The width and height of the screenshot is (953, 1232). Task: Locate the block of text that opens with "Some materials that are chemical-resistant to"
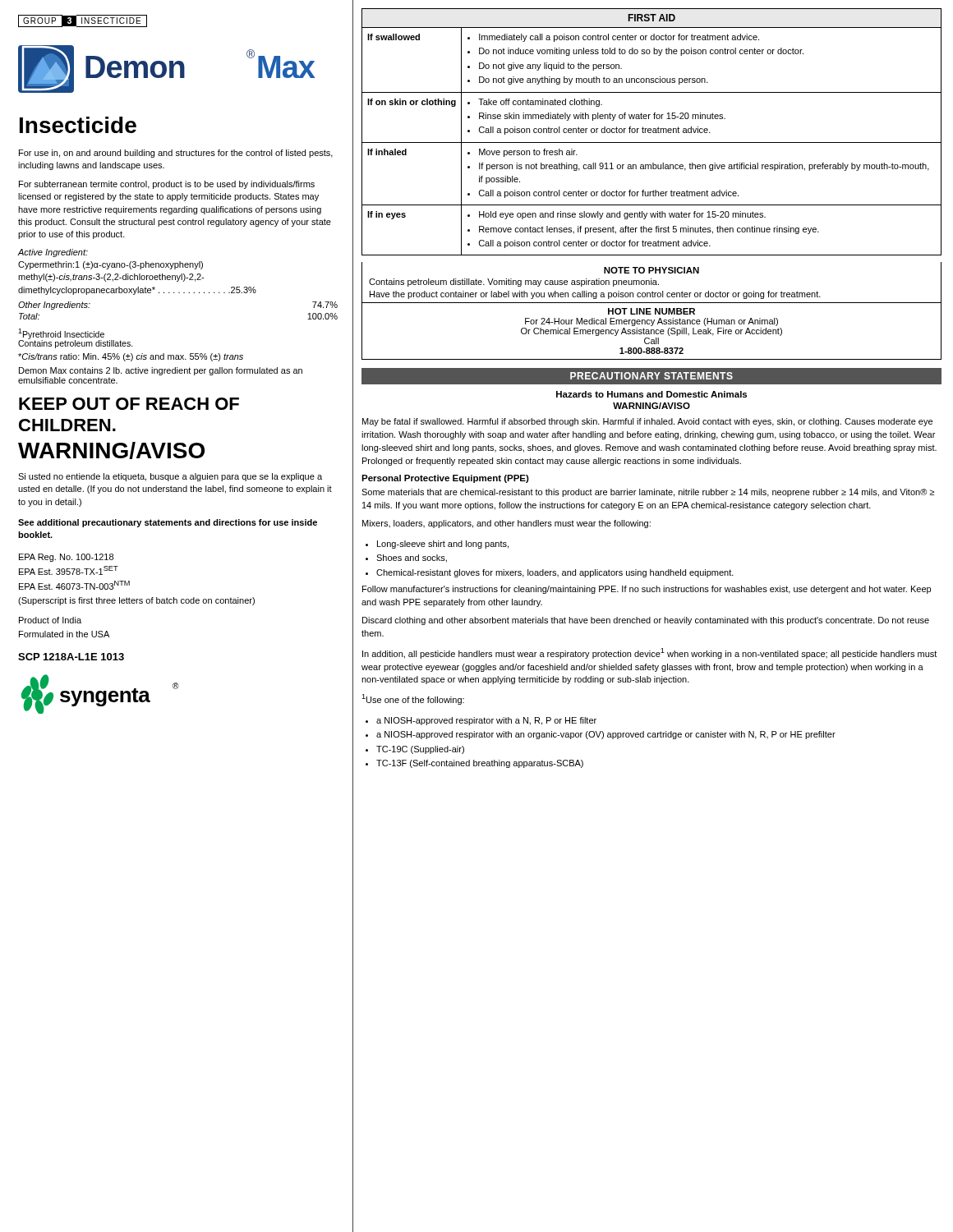(x=648, y=499)
